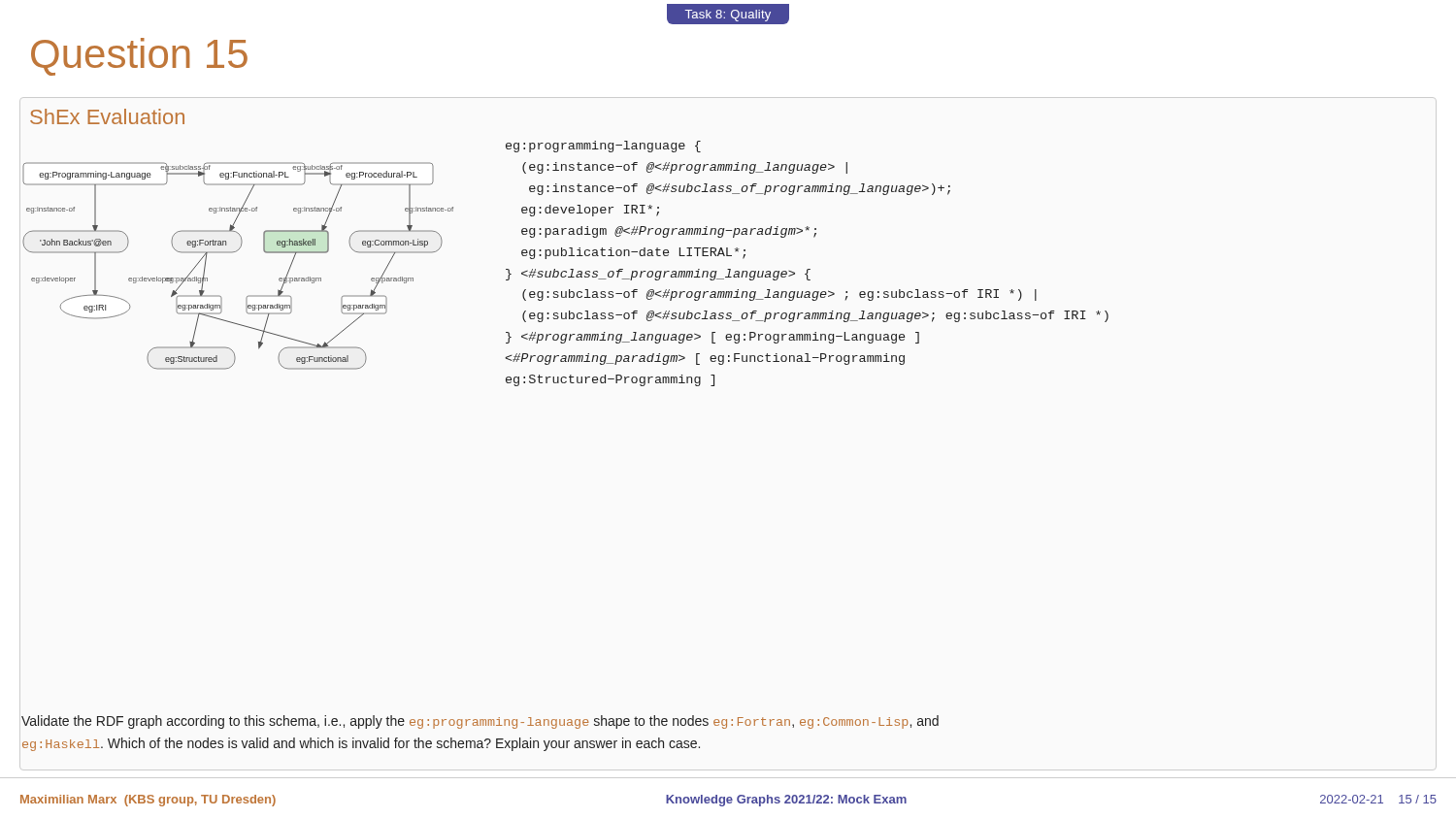Image resolution: width=1456 pixels, height=819 pixels.
Task: Find the block starting "ShEx Evaluation"
Action: pos(107,117)
